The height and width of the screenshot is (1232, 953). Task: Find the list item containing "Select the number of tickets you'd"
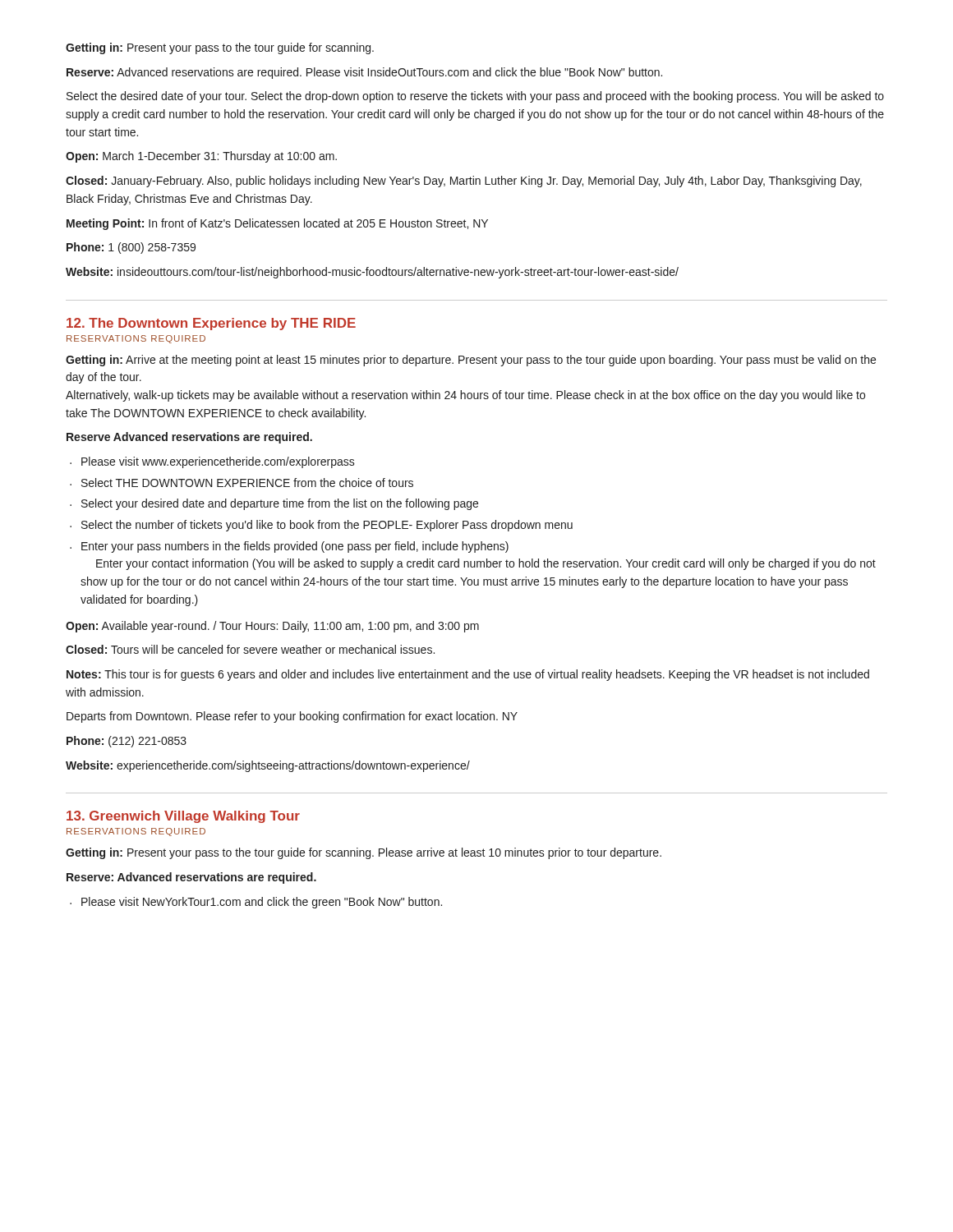pos(476,526)
